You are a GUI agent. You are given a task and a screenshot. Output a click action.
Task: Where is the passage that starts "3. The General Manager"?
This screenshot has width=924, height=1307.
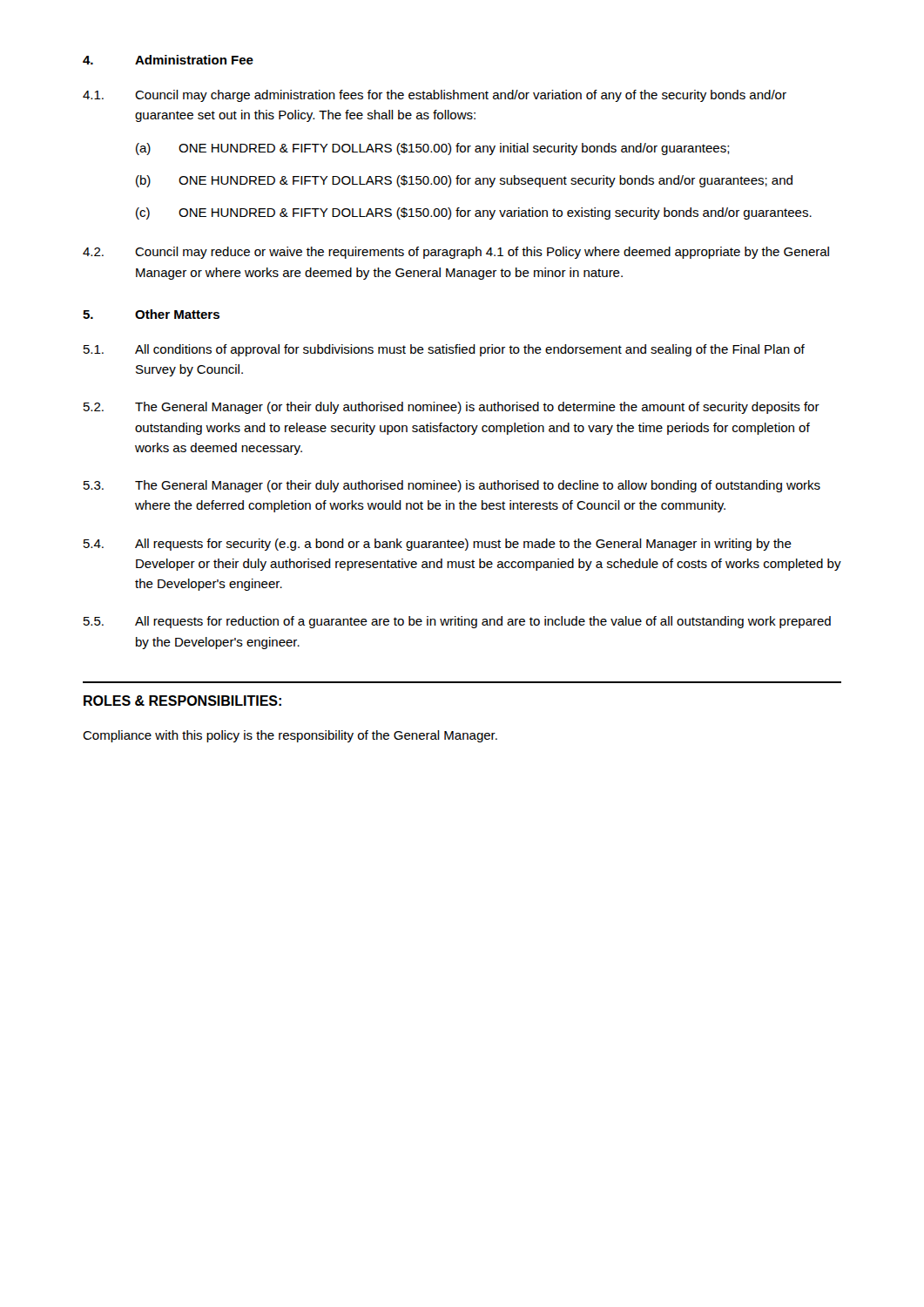point(462,495)
